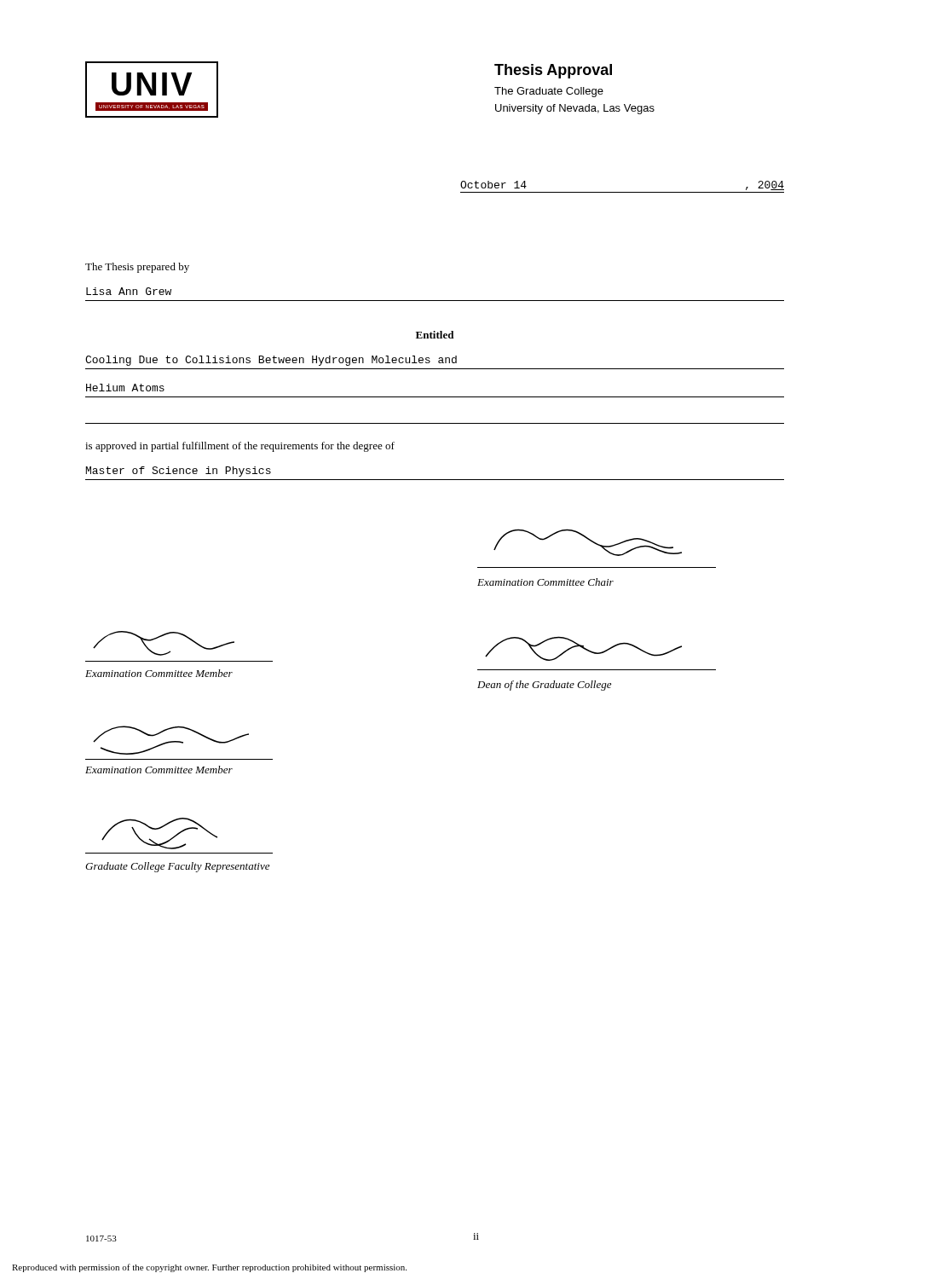Select the text block containing "Master of Science in"
Screen dimensions: 1279x952
pyautogui.click(x=178, y=471)
